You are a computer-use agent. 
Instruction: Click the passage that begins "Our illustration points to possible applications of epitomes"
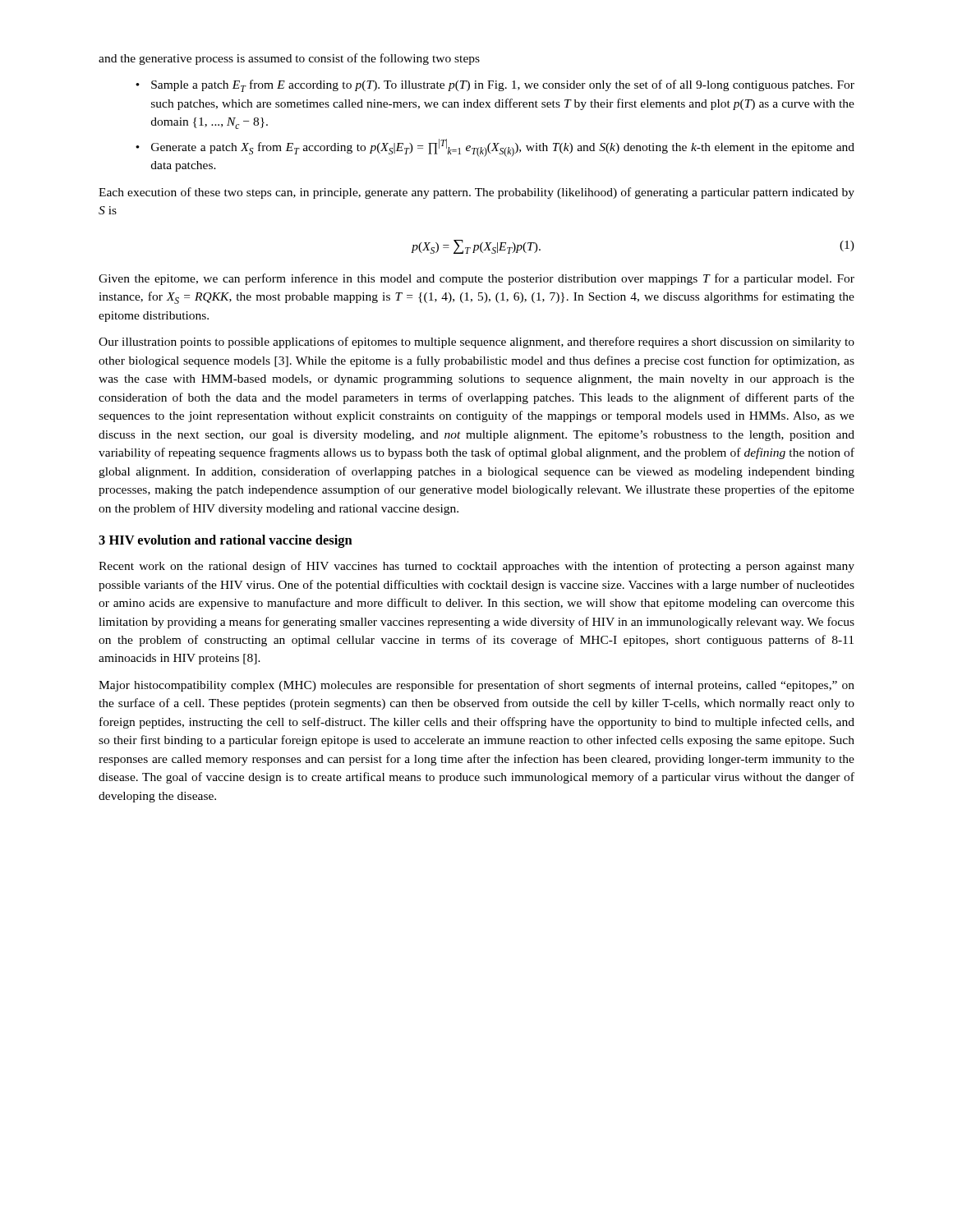coord(476,425)
